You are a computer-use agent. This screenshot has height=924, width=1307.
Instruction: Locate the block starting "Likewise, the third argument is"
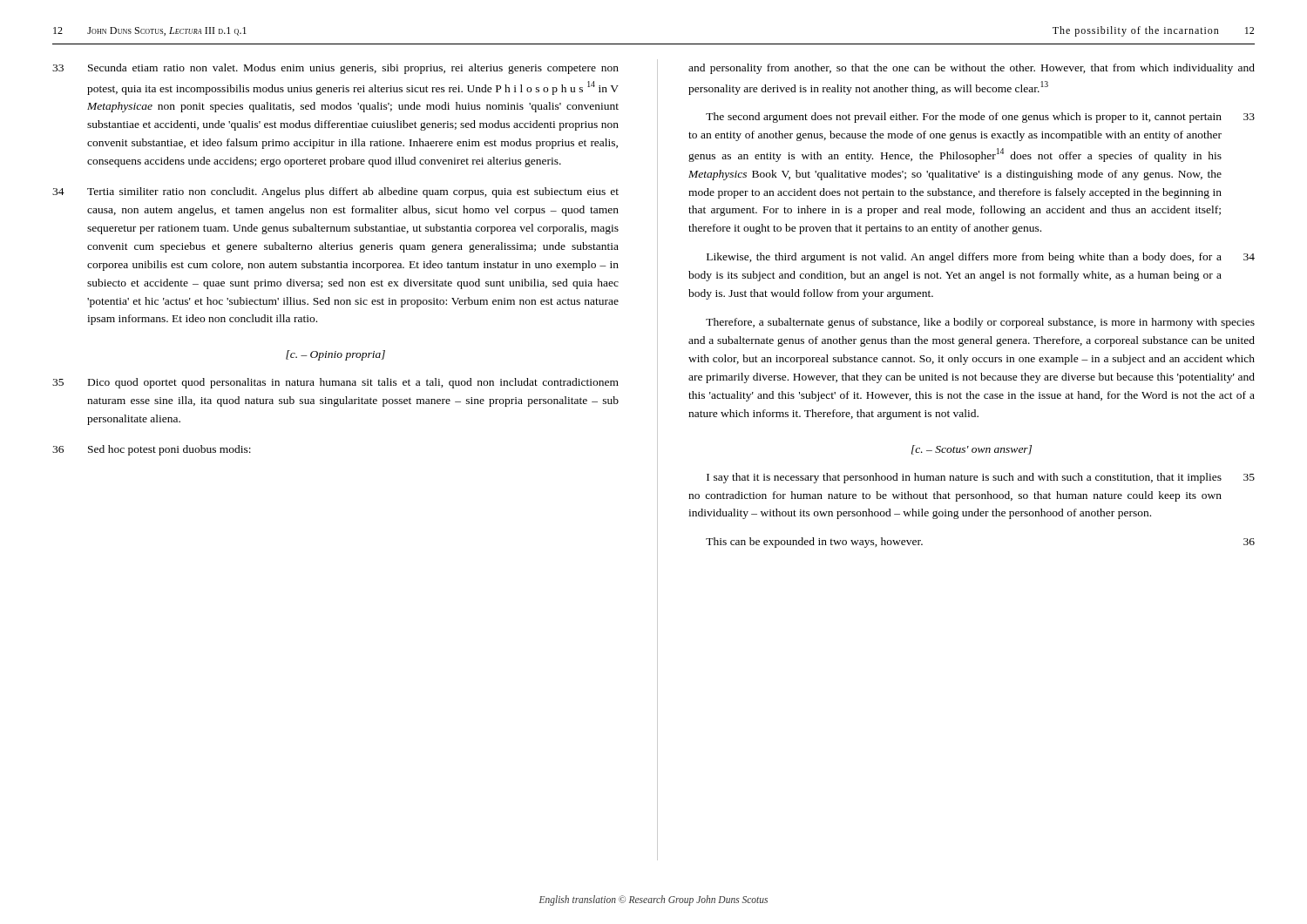[972, 276]
